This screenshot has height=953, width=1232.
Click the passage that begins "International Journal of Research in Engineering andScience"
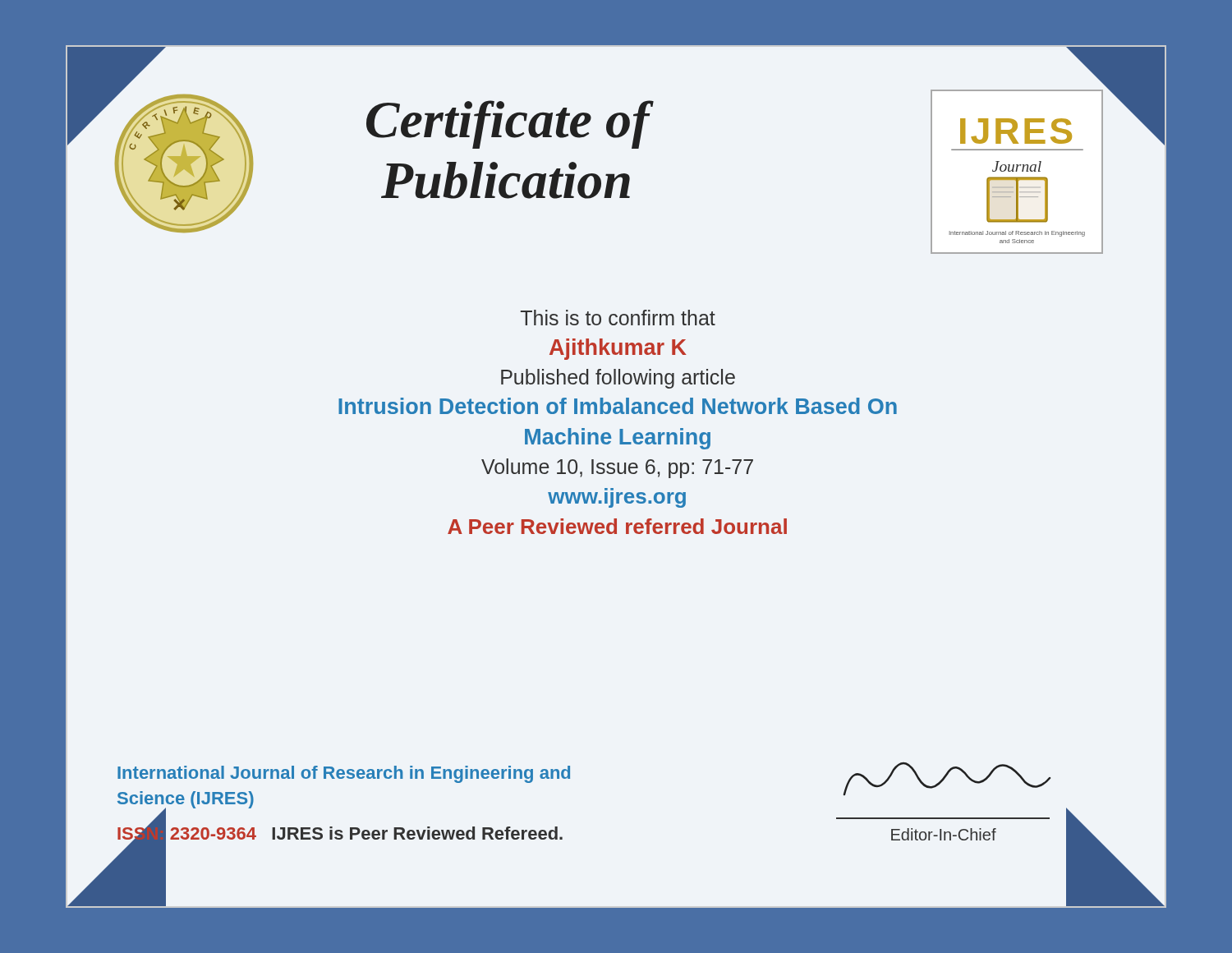coord(344,774)
